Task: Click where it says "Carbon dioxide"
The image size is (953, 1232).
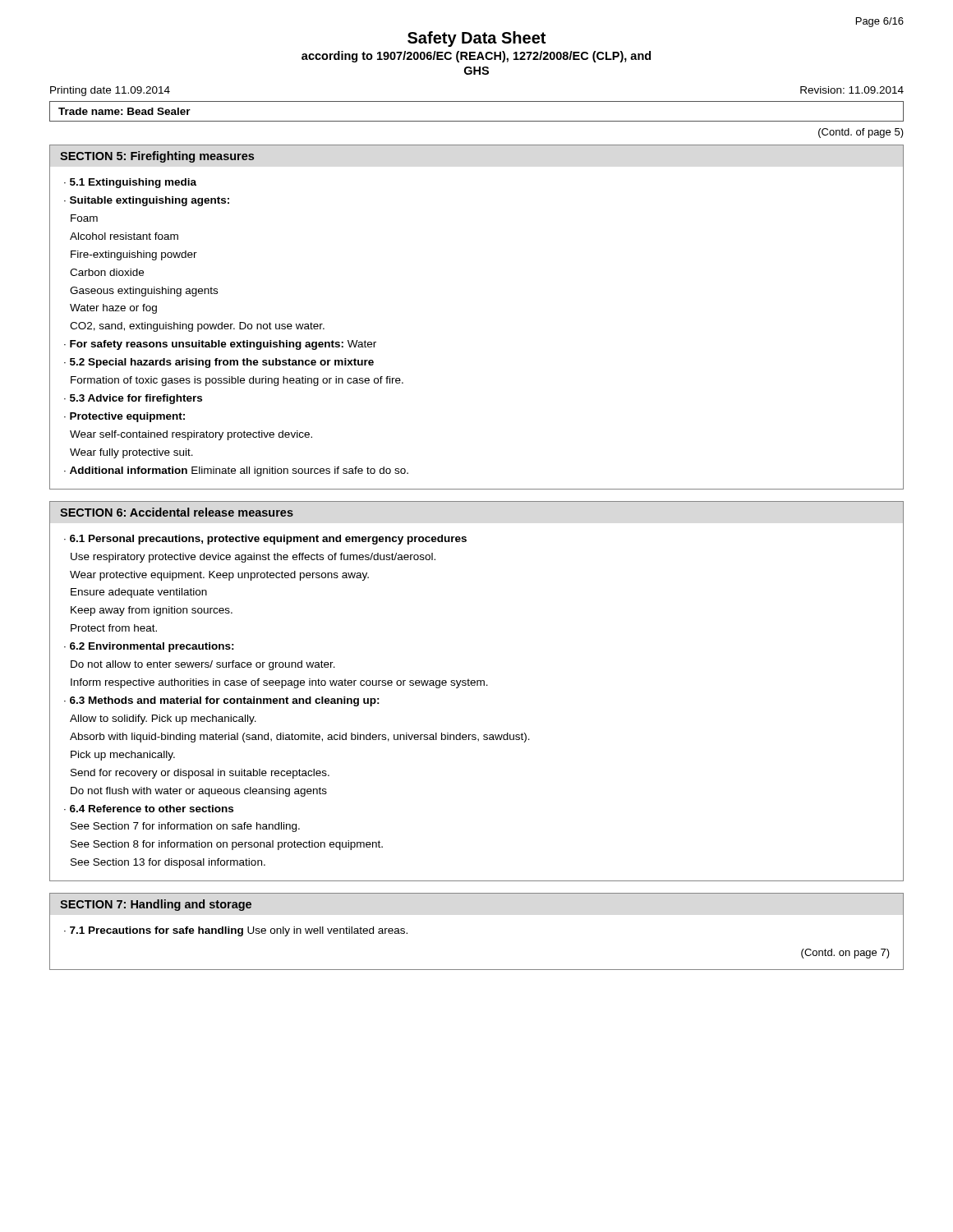Action: 107,272
